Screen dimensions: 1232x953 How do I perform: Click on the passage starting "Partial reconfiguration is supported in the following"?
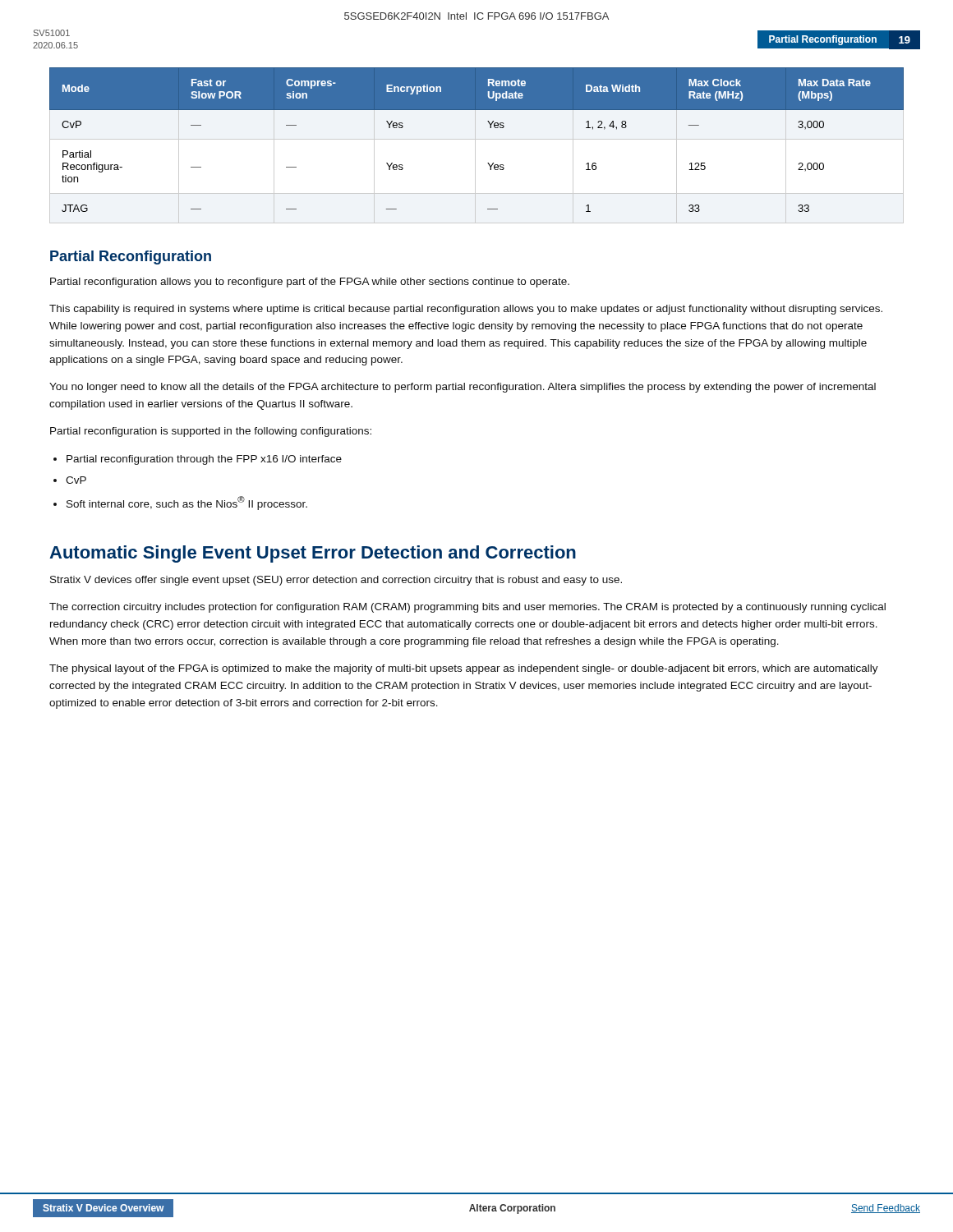211,431
